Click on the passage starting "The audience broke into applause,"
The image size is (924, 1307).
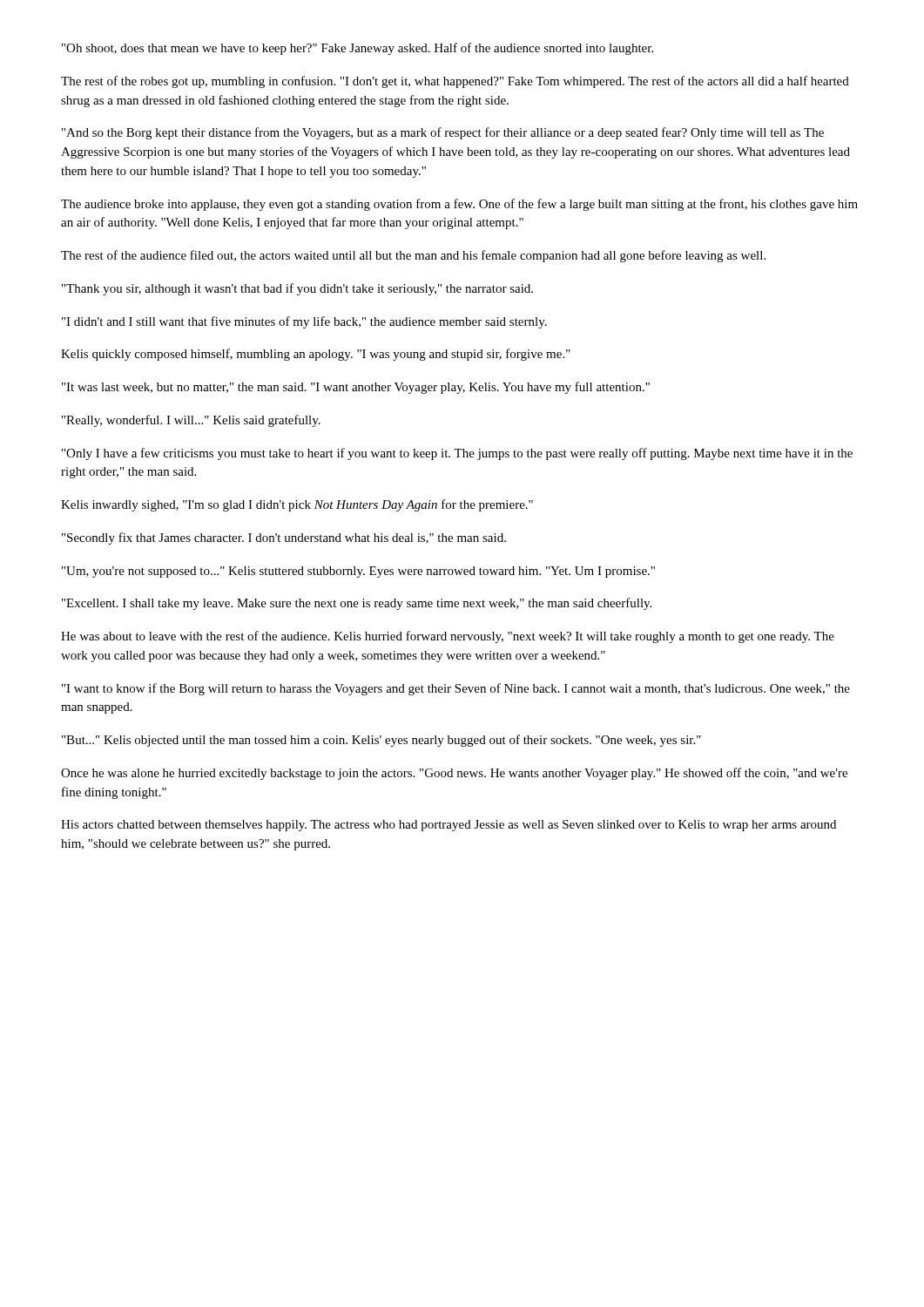coord(459,213)
